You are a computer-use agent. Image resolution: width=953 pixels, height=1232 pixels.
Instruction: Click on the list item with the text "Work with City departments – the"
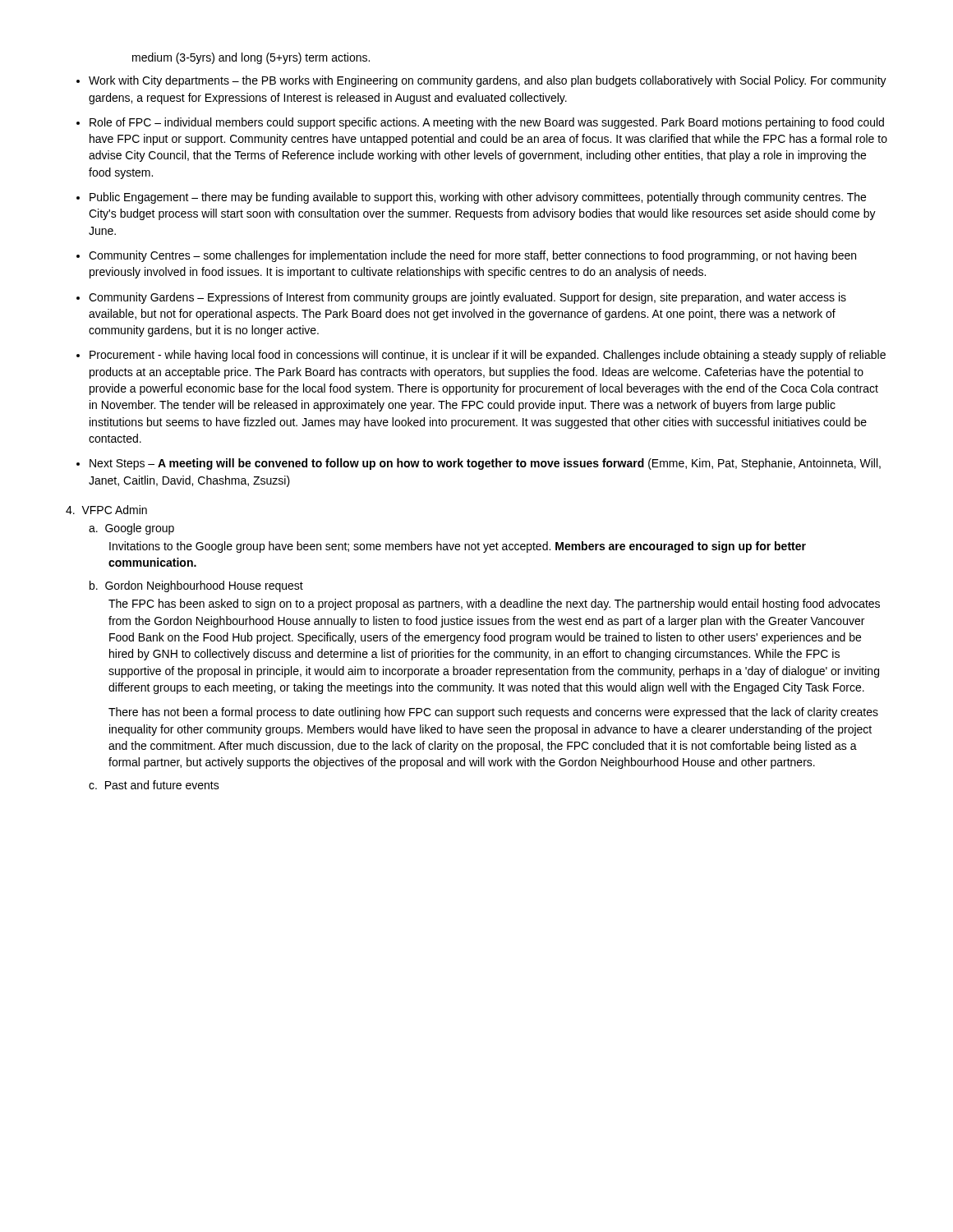coord(487,89)
